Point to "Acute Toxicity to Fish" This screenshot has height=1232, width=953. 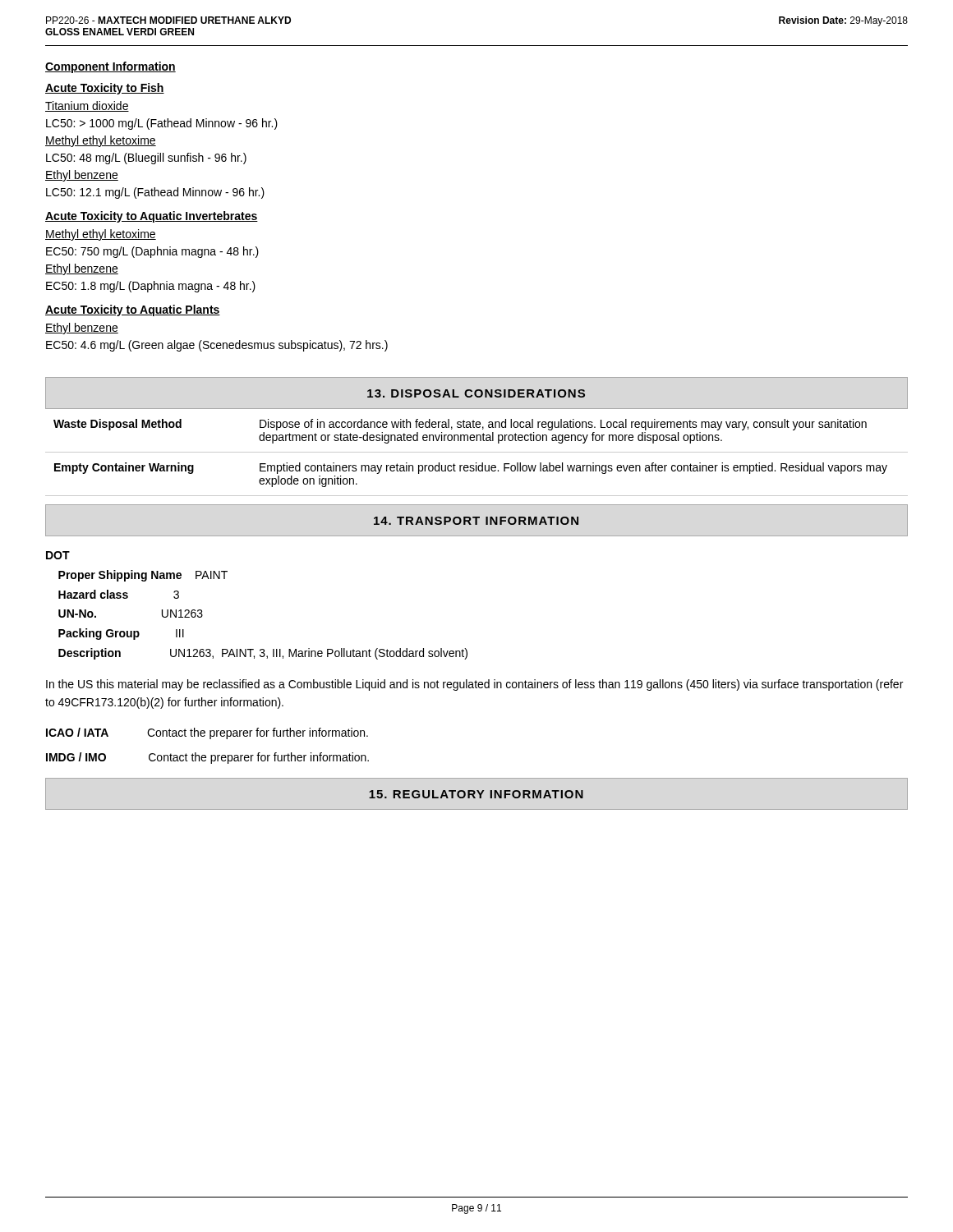104,88
